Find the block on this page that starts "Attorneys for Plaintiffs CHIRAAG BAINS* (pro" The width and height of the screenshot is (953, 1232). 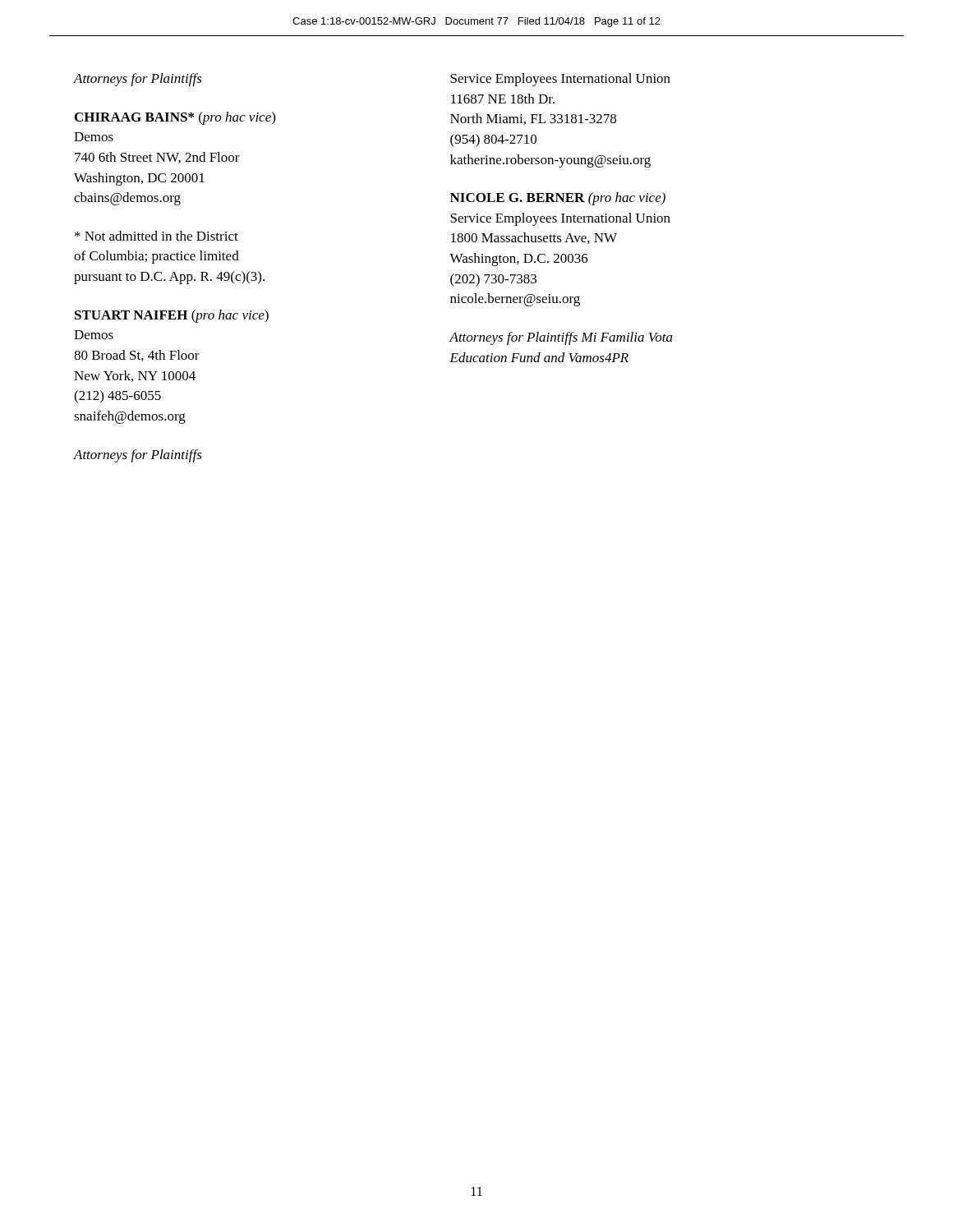250,267
